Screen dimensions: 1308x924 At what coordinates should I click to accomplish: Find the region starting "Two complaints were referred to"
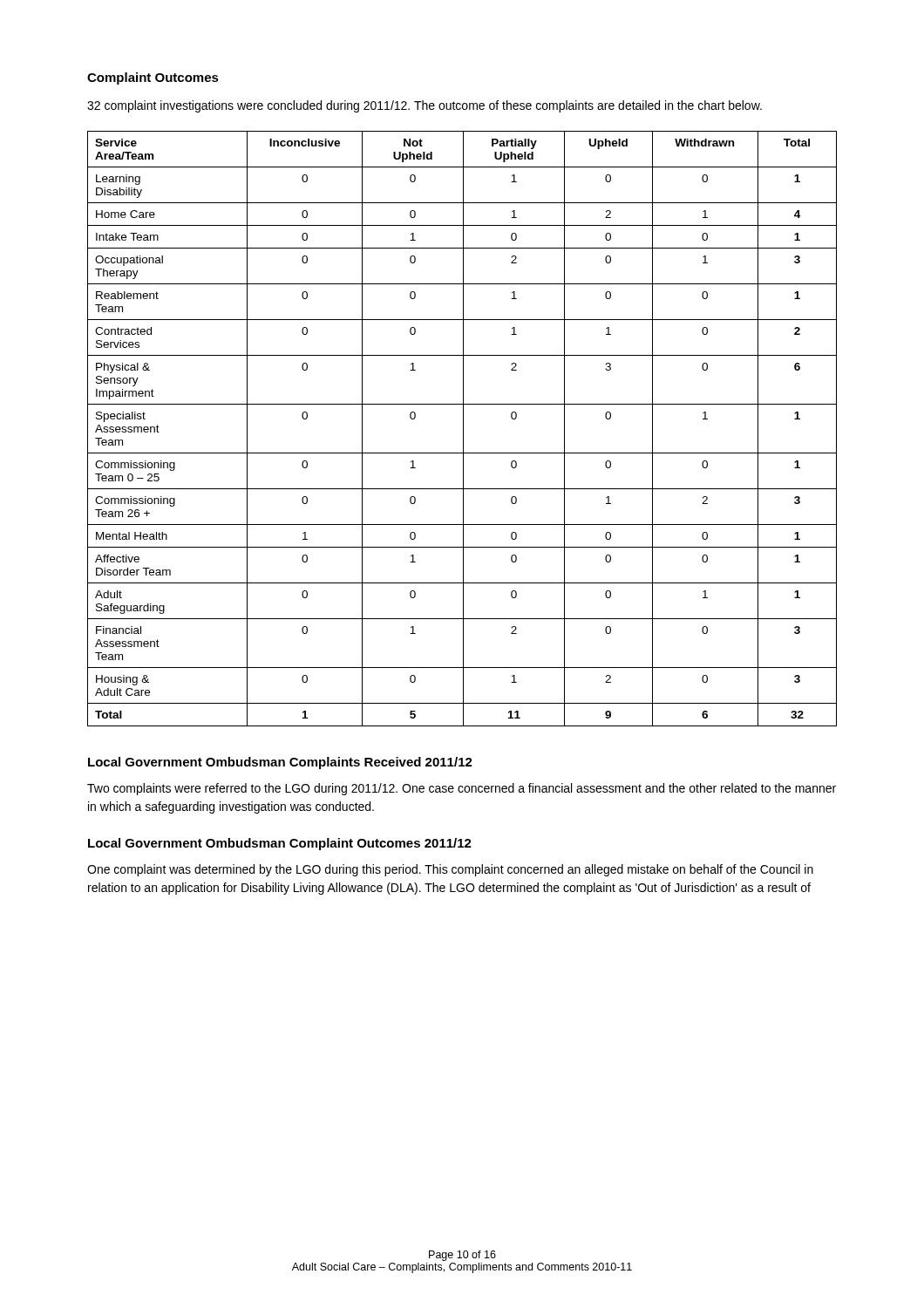[462, 797]
